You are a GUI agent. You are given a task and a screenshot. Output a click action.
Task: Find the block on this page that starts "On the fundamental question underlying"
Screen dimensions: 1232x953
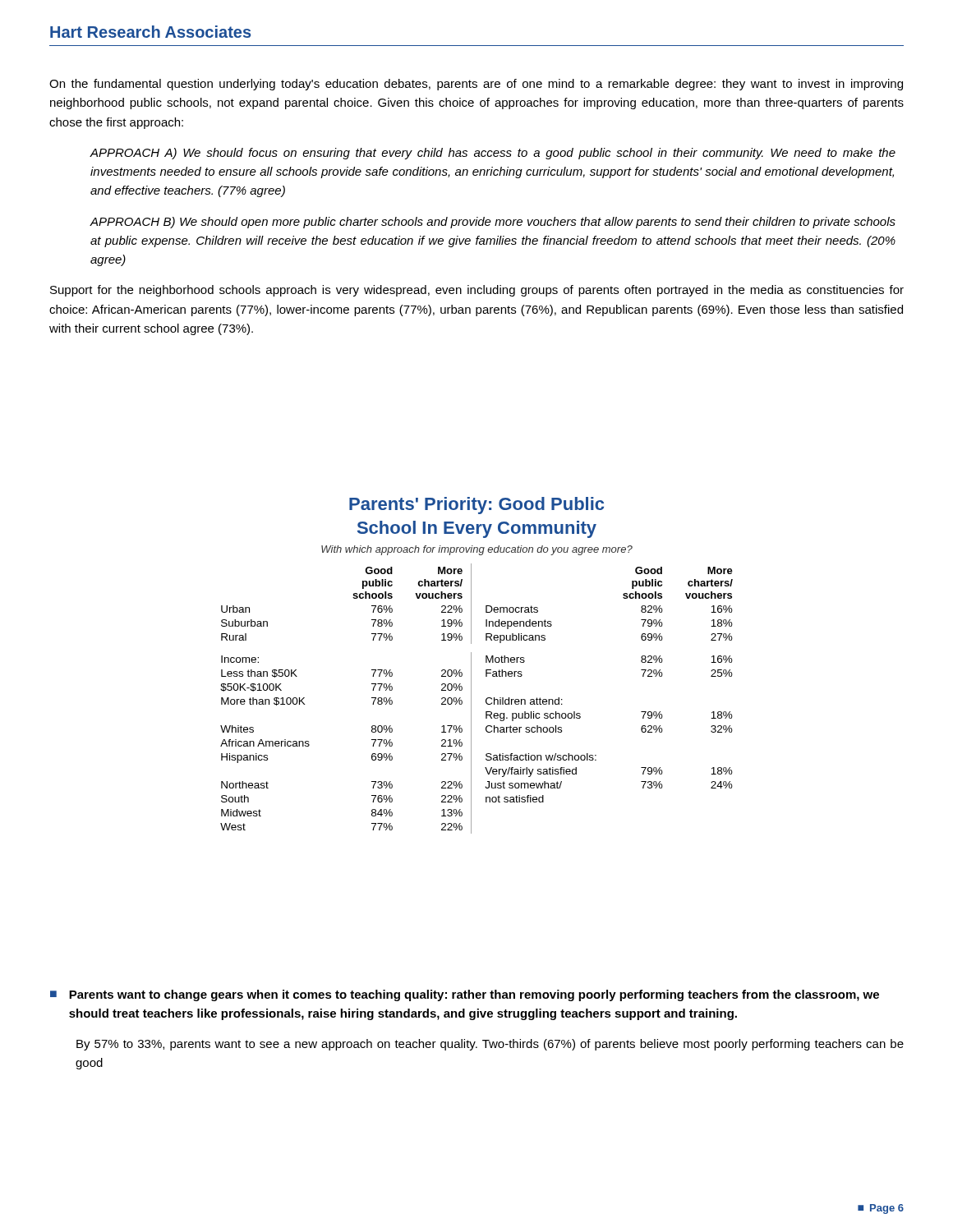click(x=476, y=103)
